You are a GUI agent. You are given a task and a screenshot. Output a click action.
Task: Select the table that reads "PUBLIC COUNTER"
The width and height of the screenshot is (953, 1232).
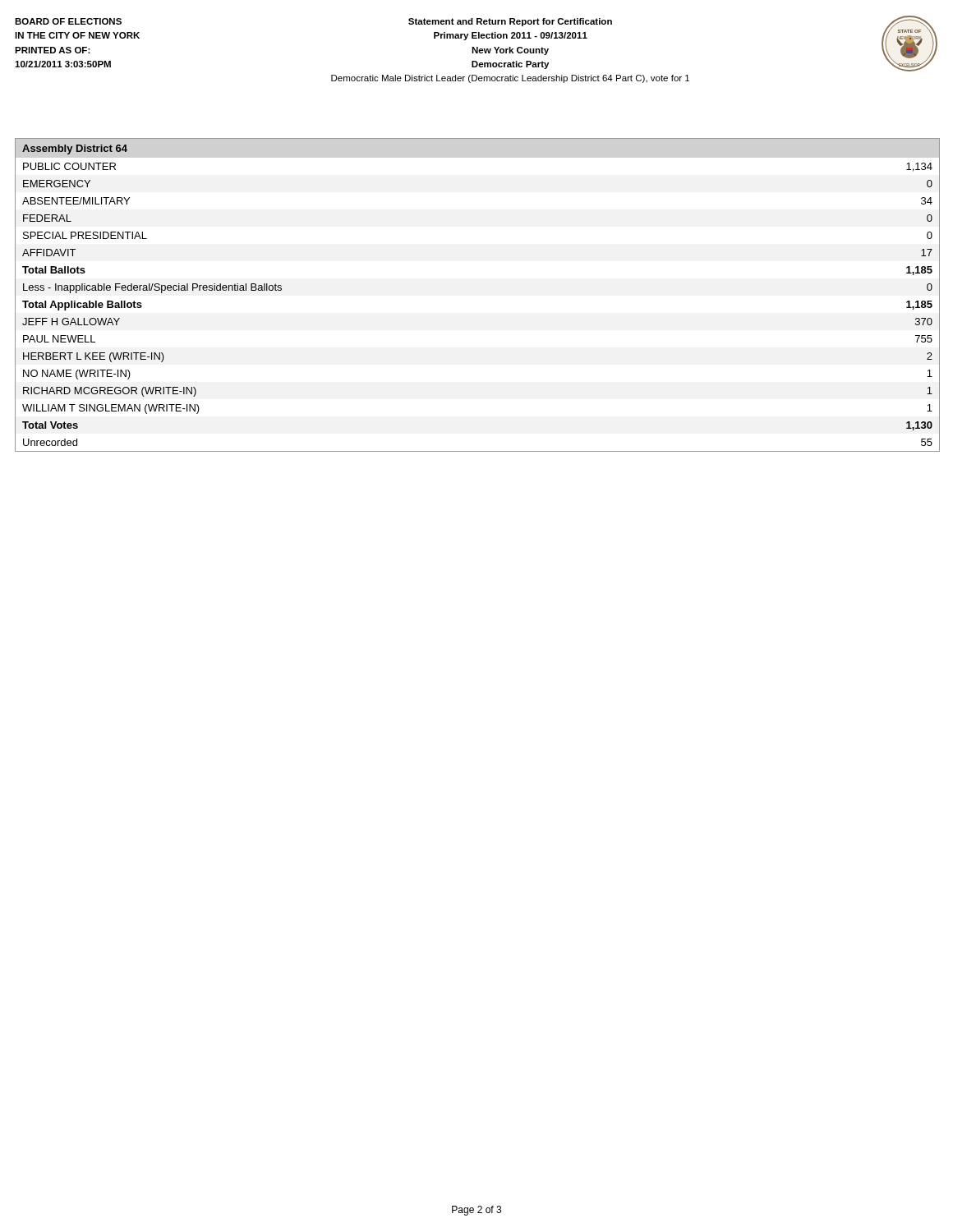tap(477, 304)
